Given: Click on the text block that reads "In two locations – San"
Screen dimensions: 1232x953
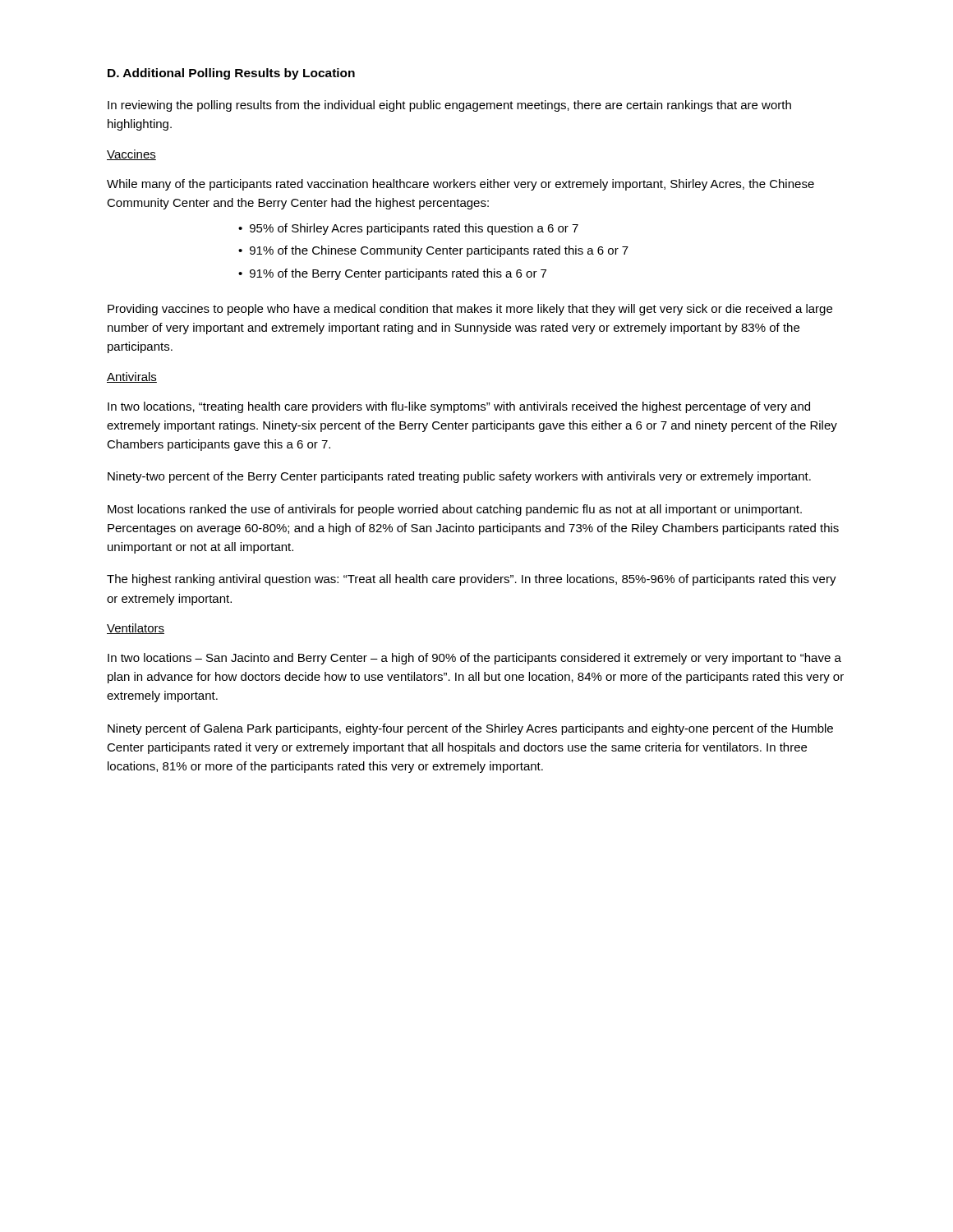Looking at the screenshot, I should point(475,676).
